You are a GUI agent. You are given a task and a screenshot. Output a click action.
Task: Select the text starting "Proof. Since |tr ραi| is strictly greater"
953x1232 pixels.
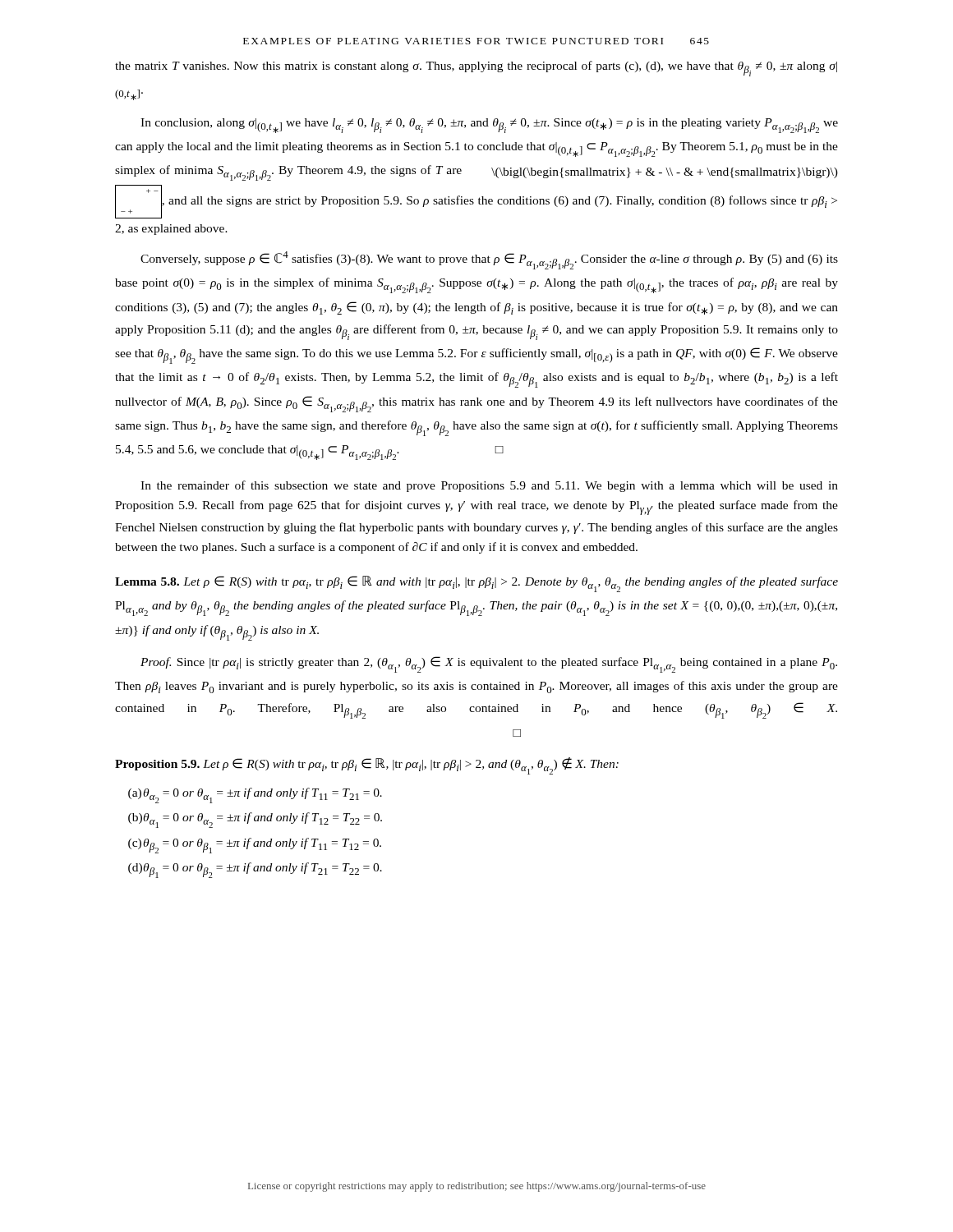476,697
